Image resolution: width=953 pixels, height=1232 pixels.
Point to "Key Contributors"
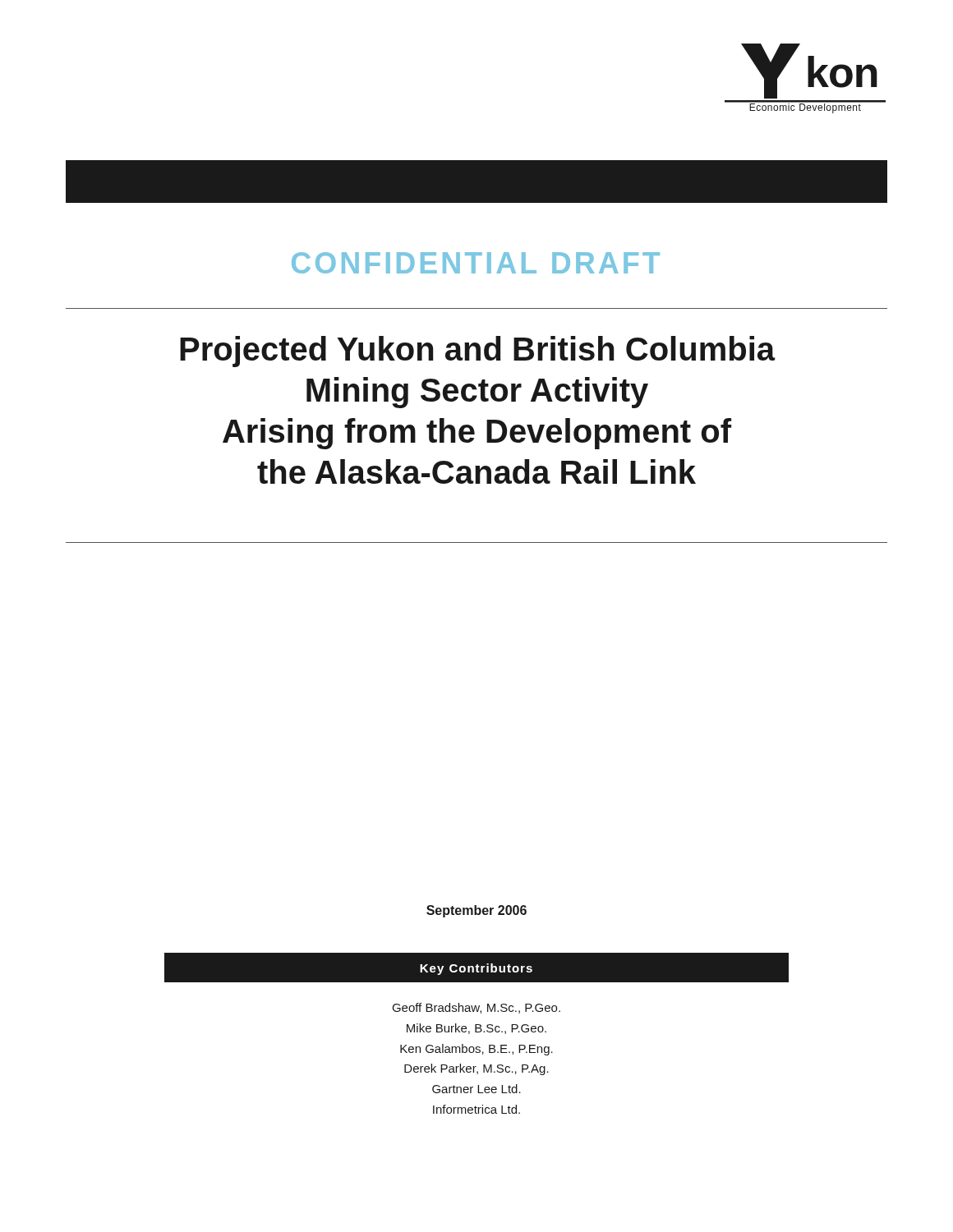[476, 968]
